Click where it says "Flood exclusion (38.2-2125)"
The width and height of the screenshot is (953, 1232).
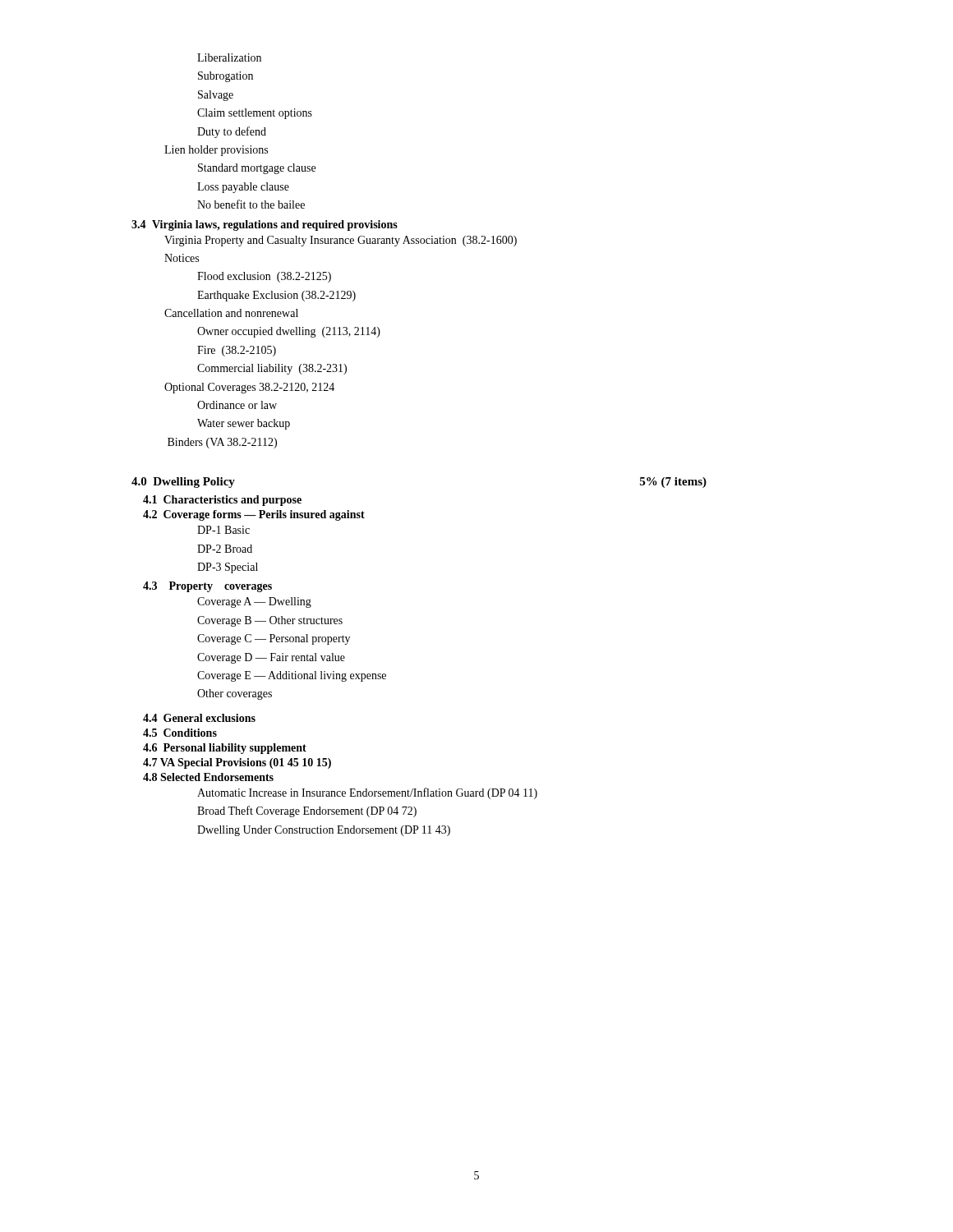[264, 277]
